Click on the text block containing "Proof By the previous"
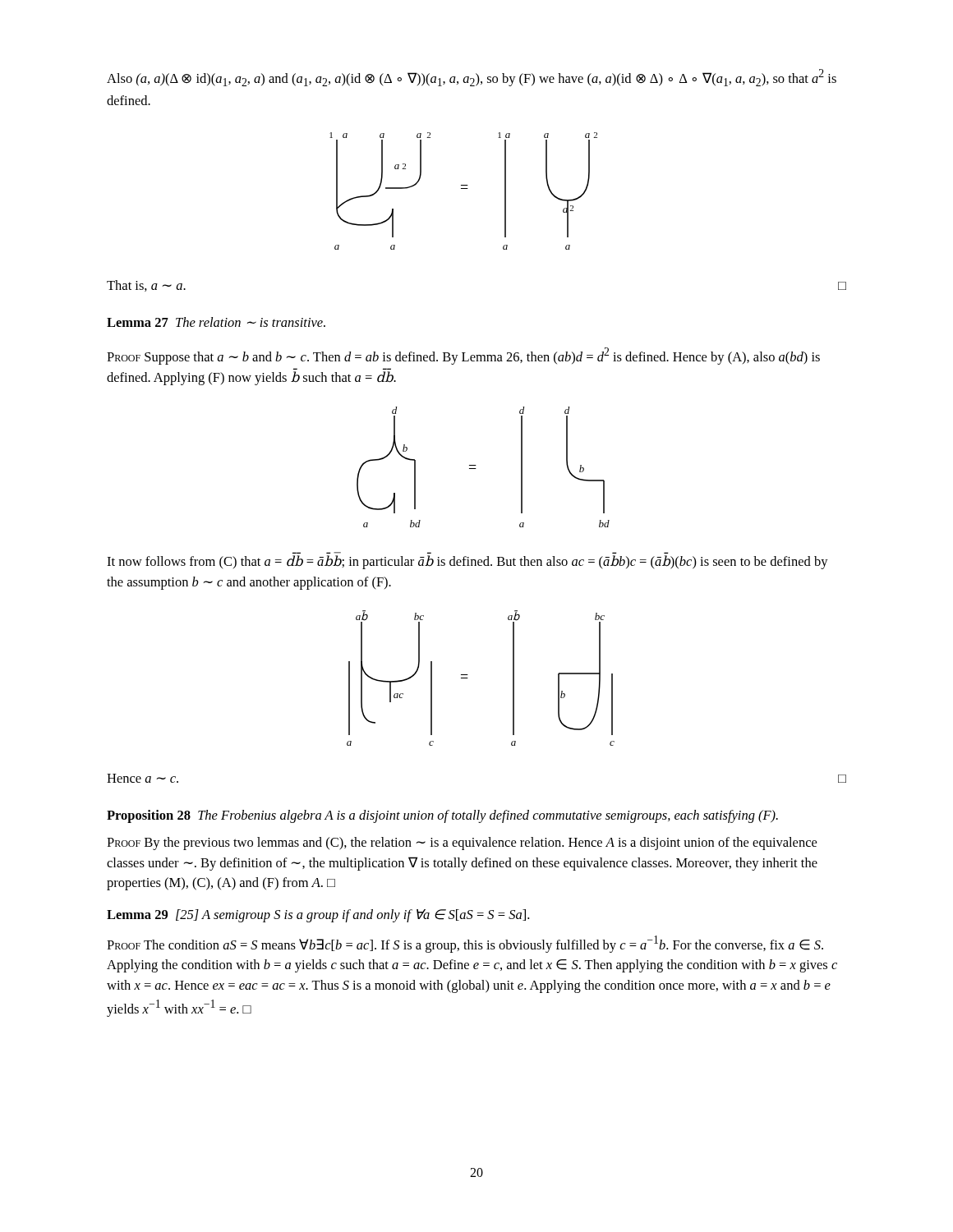Screen dimensions: 1232x953 (462, 863)
